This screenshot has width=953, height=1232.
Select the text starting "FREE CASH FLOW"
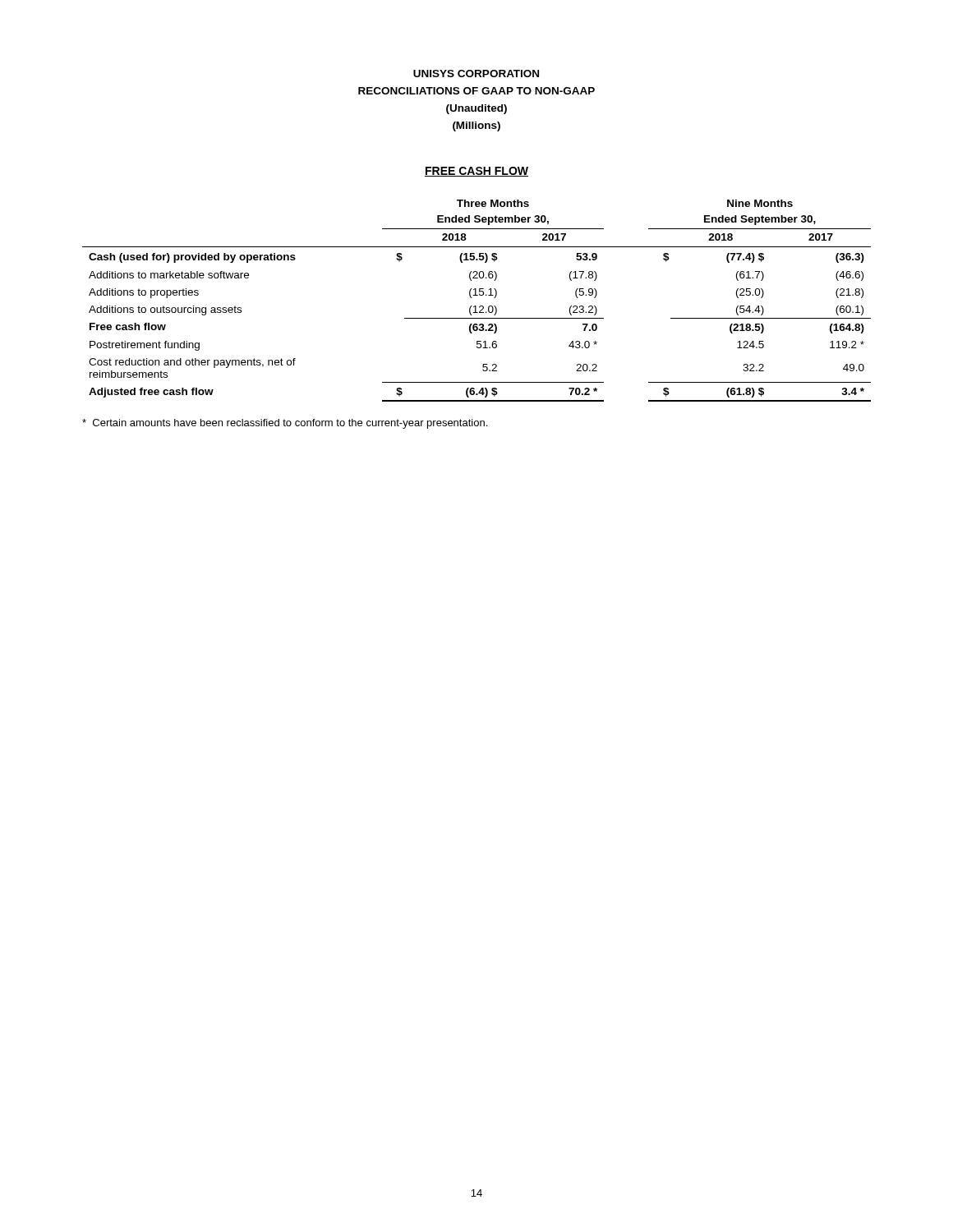476,171
